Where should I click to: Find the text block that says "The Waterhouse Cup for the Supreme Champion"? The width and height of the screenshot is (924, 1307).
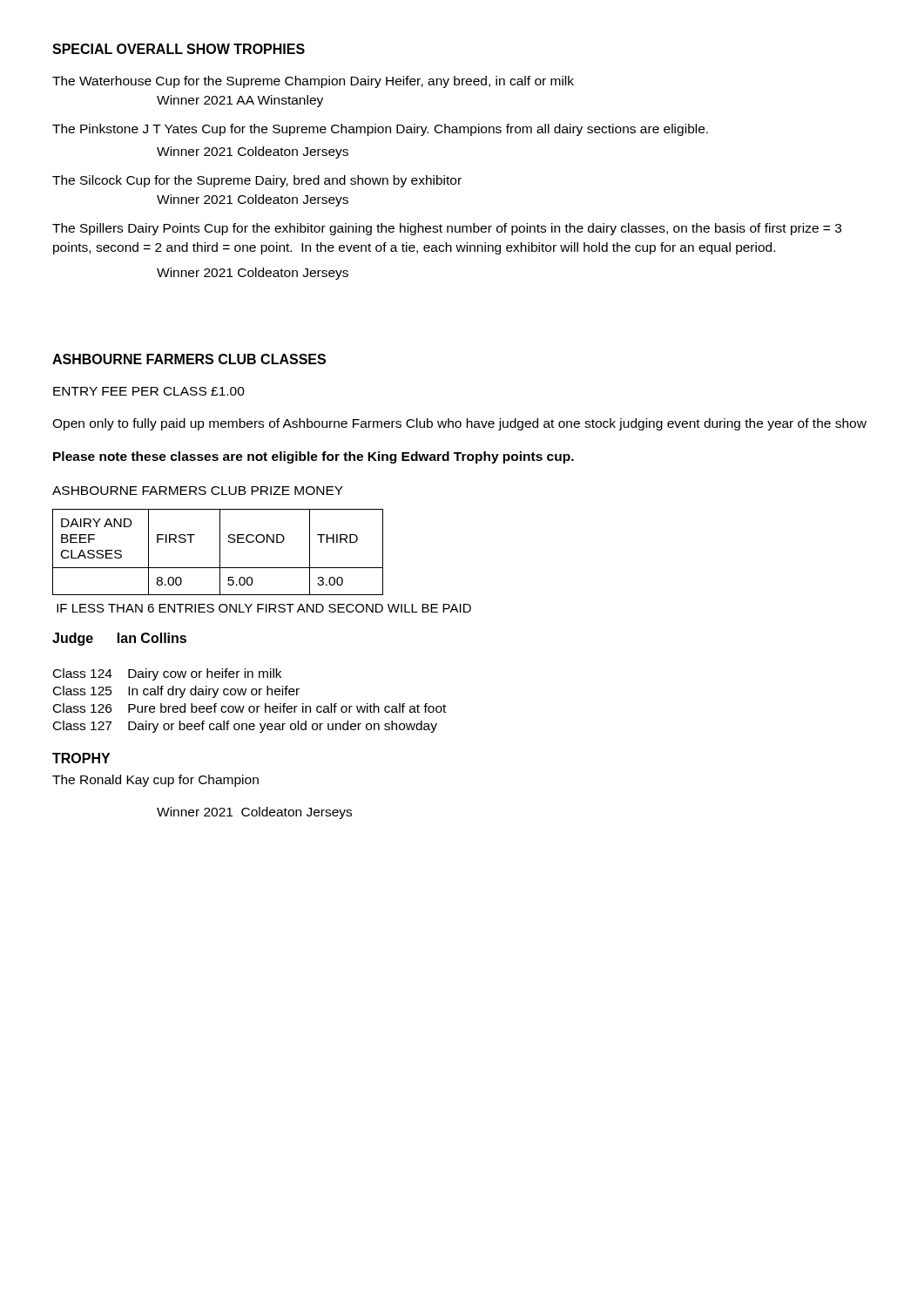click(313, 90)
